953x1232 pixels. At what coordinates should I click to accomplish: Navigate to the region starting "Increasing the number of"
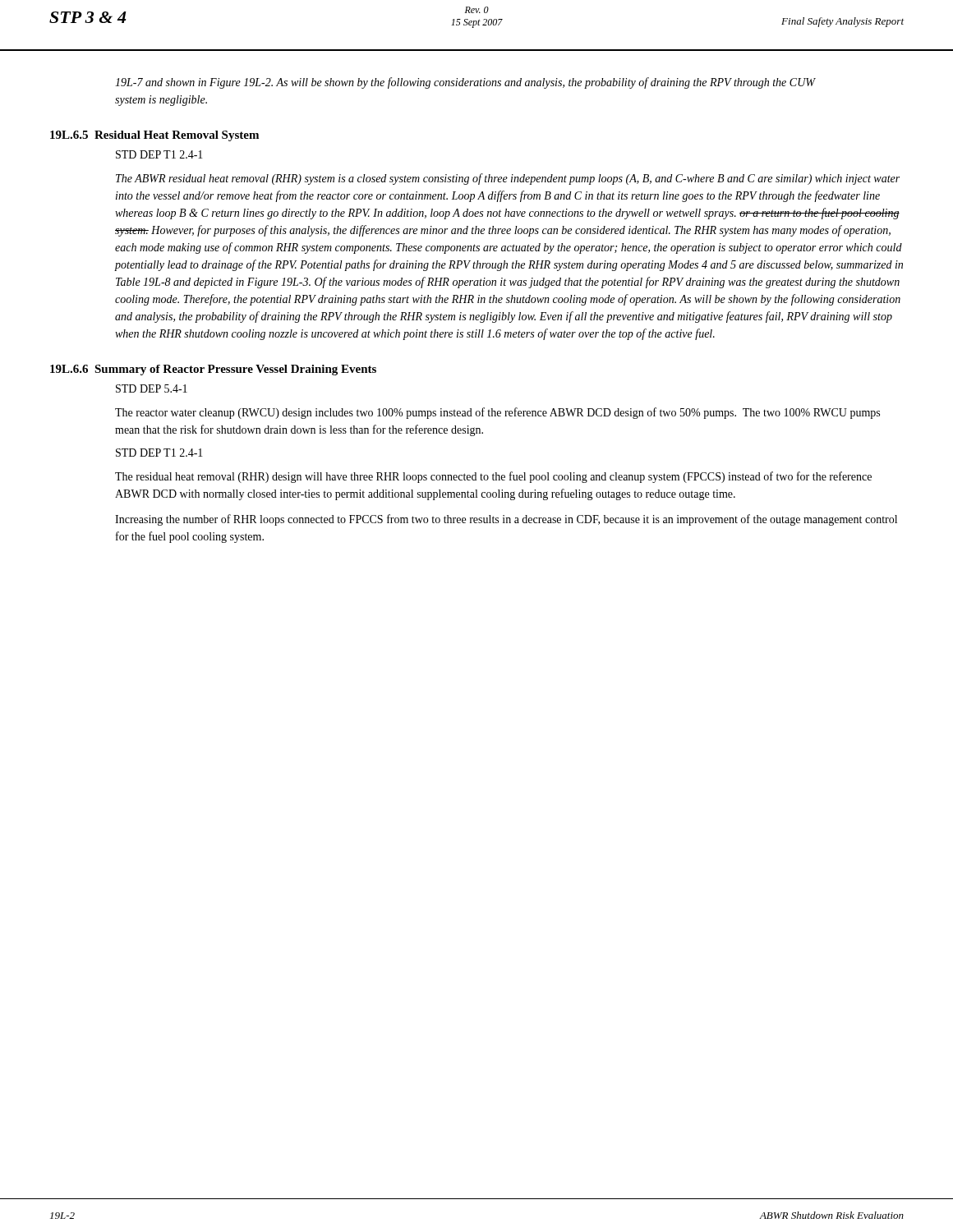pos(506,528)
